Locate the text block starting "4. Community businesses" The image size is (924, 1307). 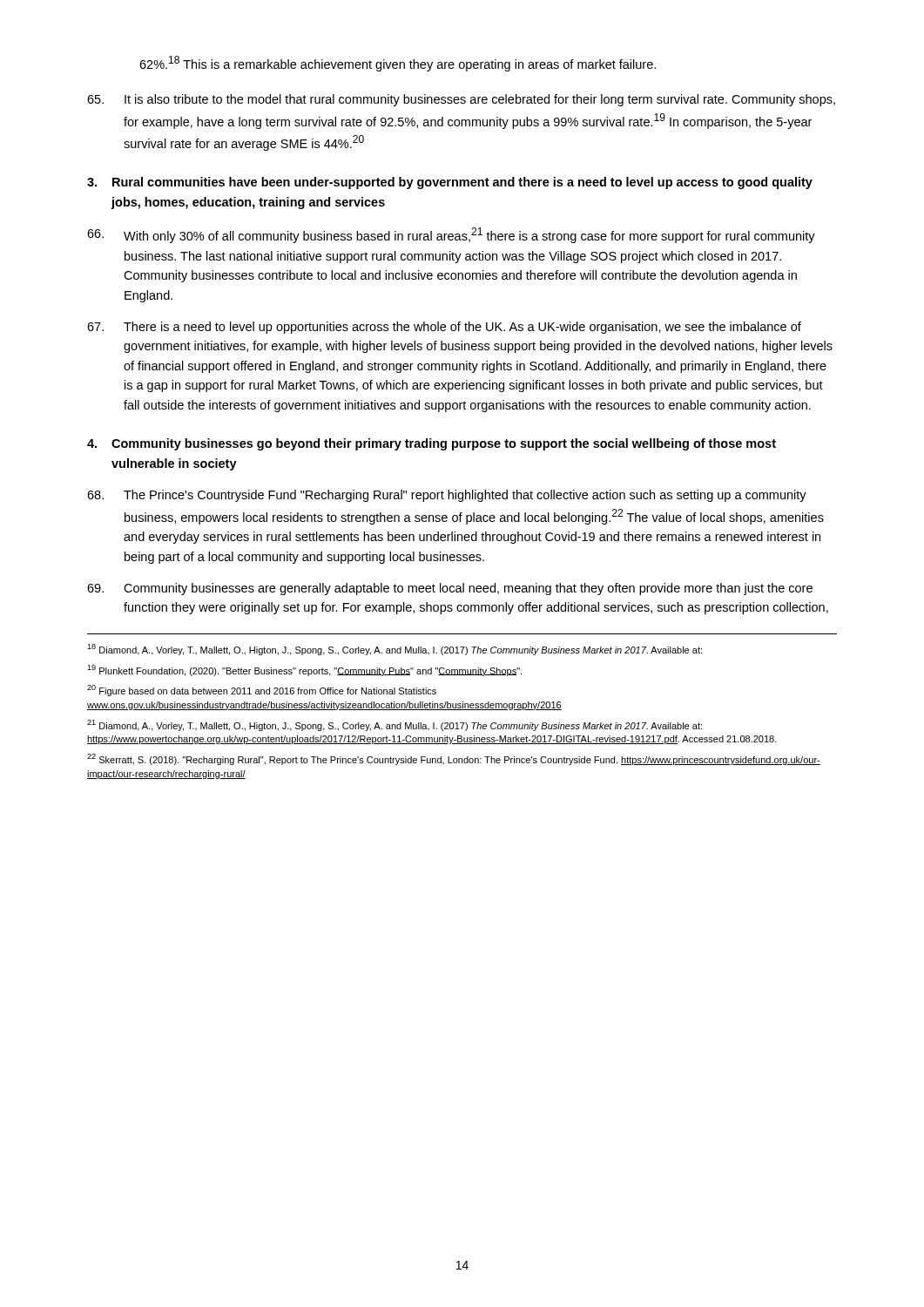pos(462,454)
